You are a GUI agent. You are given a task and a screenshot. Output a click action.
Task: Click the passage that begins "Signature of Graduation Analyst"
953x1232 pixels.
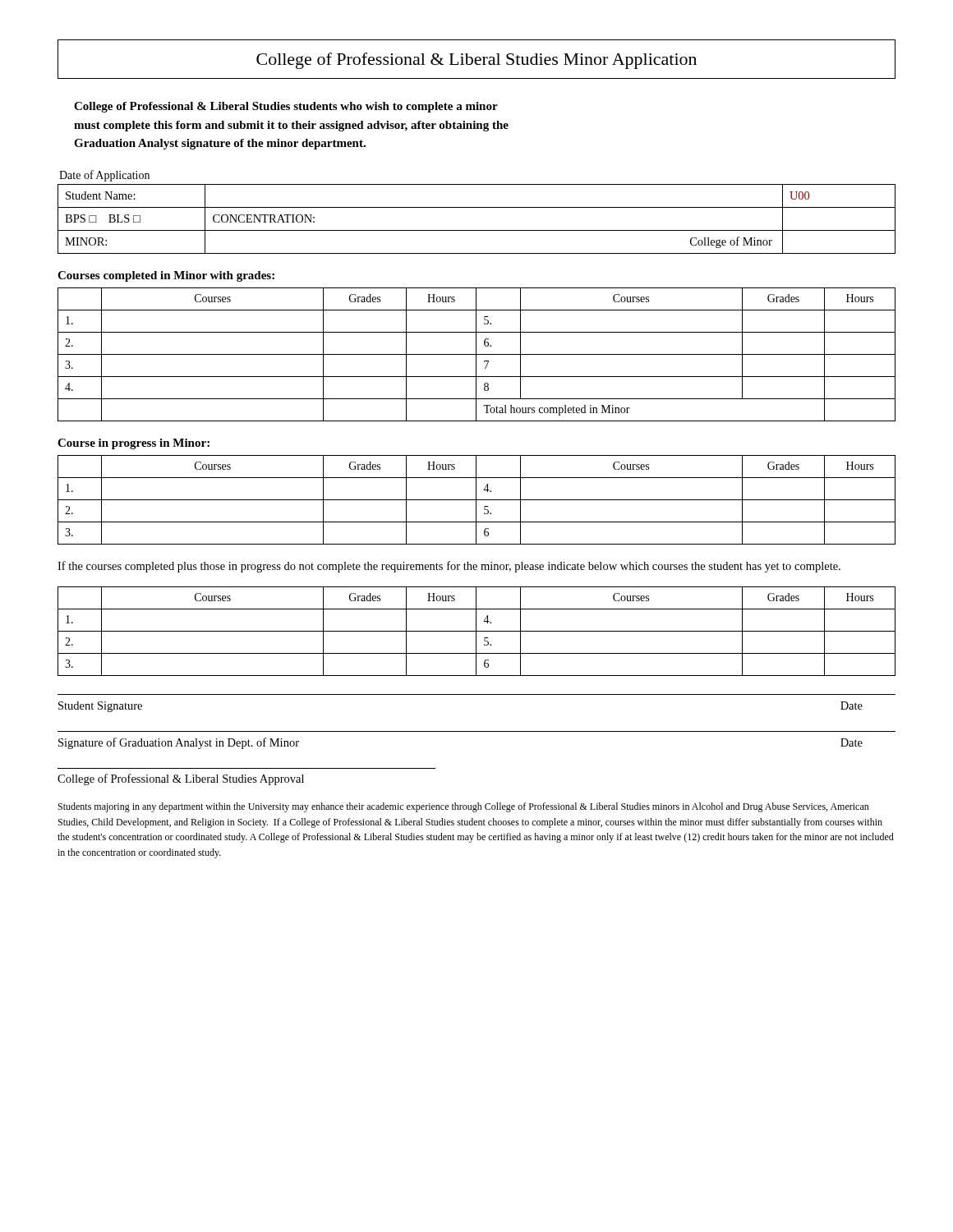(x=476, y=741)
